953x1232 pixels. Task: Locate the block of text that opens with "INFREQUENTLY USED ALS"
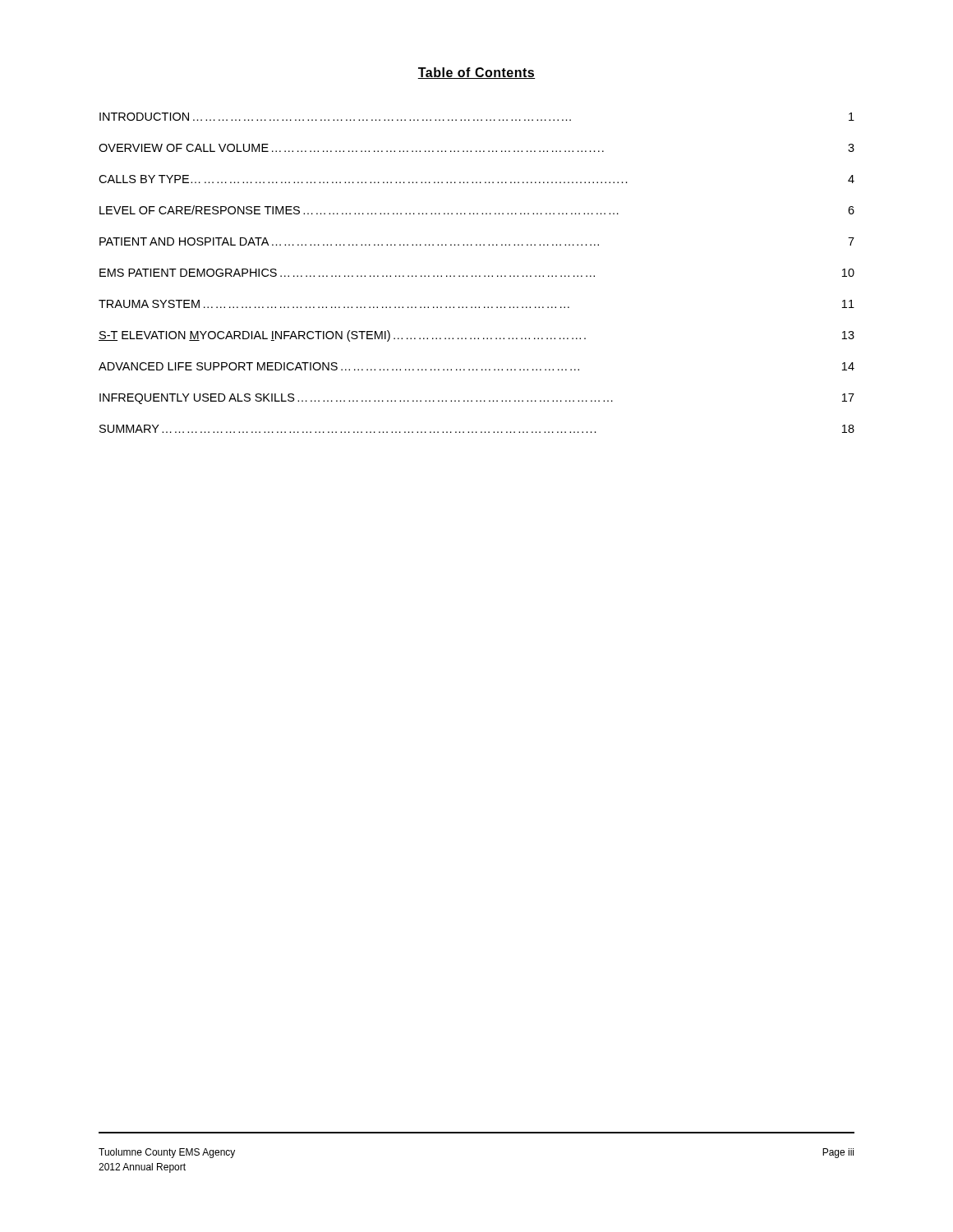[x=476, y=398]
